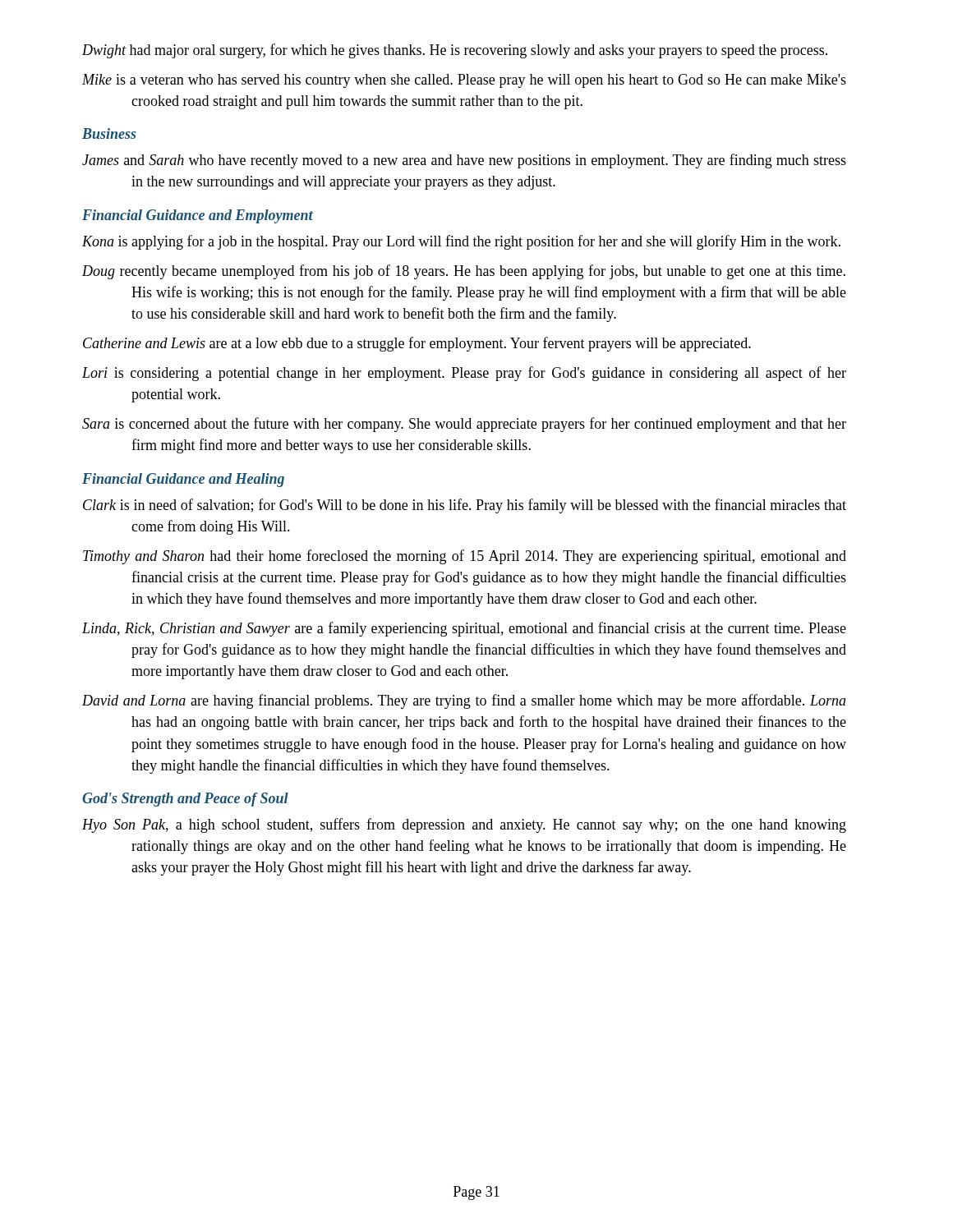The image size is (953, 1232).
Task: Locate the list item containing "Linda, Rick, Christian"
Action: (464, 650)
